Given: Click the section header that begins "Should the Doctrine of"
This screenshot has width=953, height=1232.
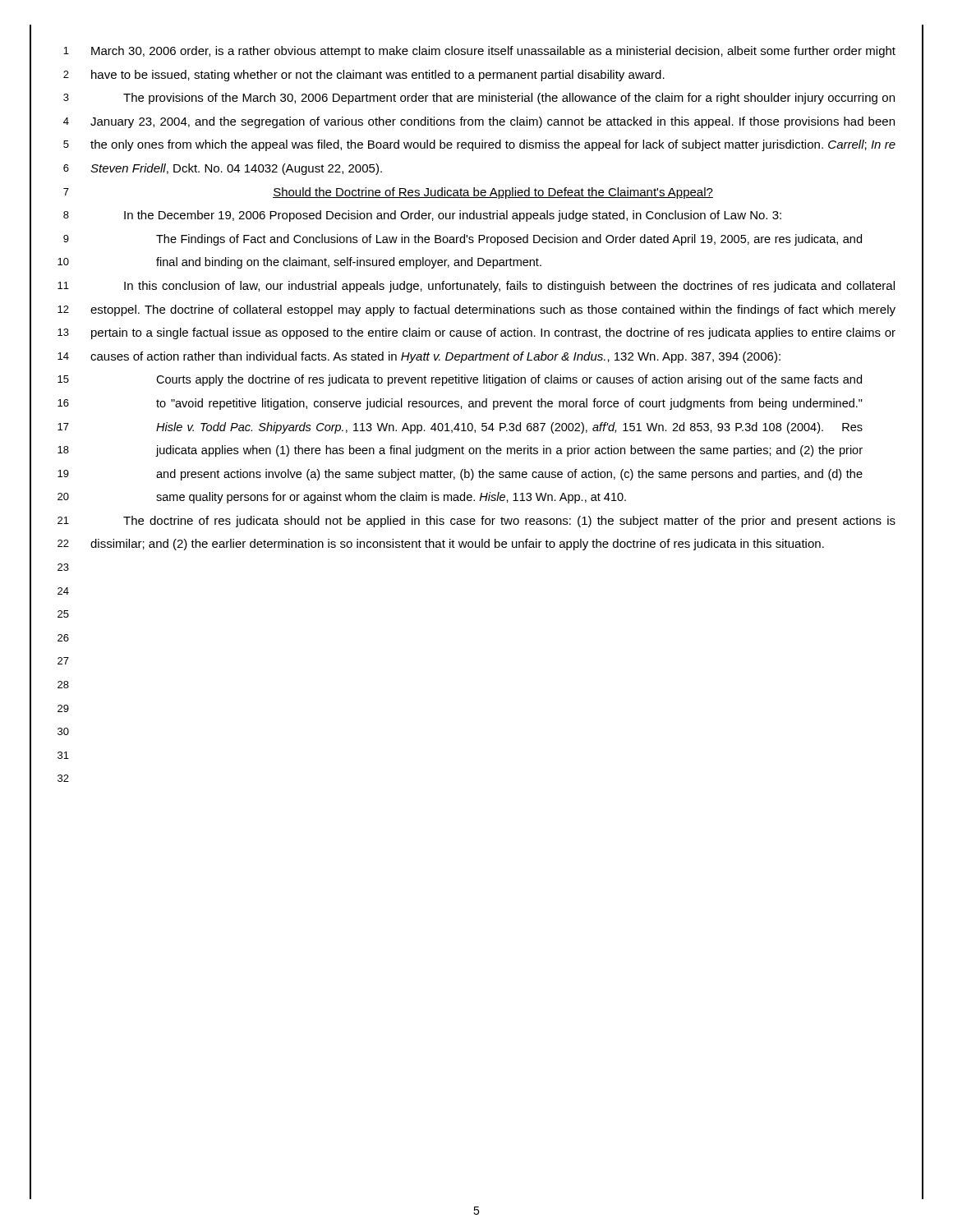Looking at the screenshot, I should (493, 191).
